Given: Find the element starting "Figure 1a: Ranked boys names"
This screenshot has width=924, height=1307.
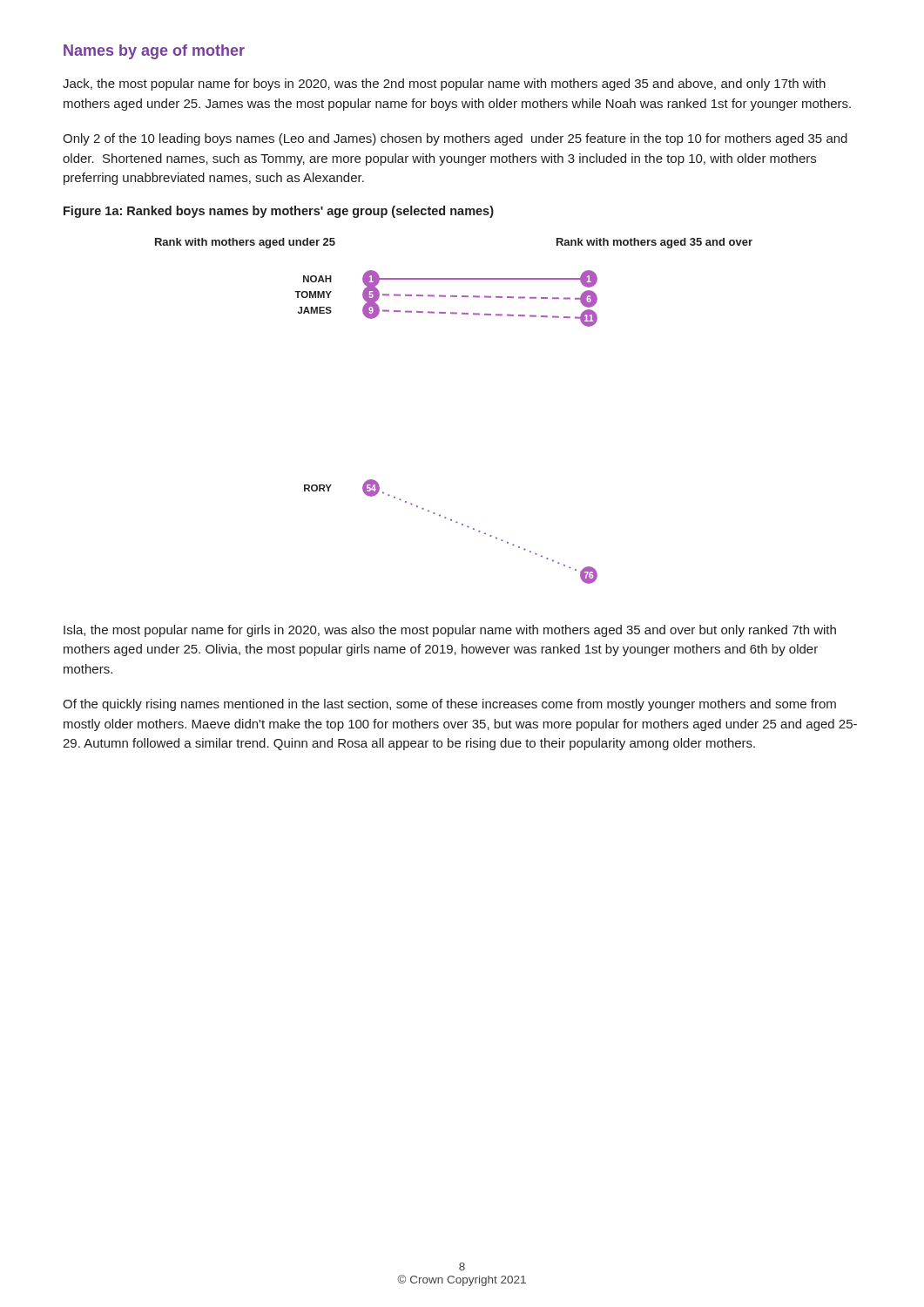Looking at the screenshot, I should click(x=278, y=210).
